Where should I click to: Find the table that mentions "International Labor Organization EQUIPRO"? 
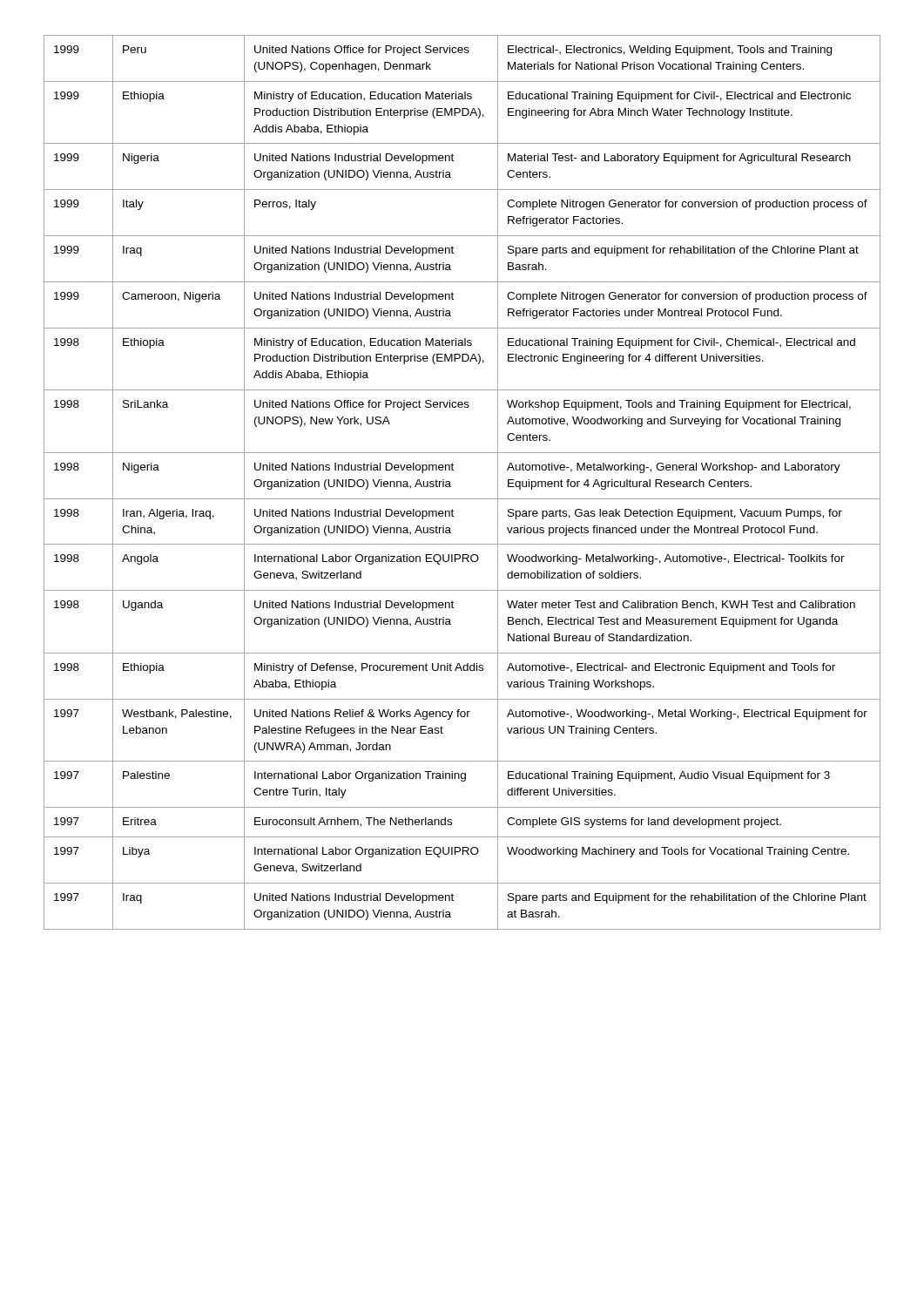[x=462, y=482]
